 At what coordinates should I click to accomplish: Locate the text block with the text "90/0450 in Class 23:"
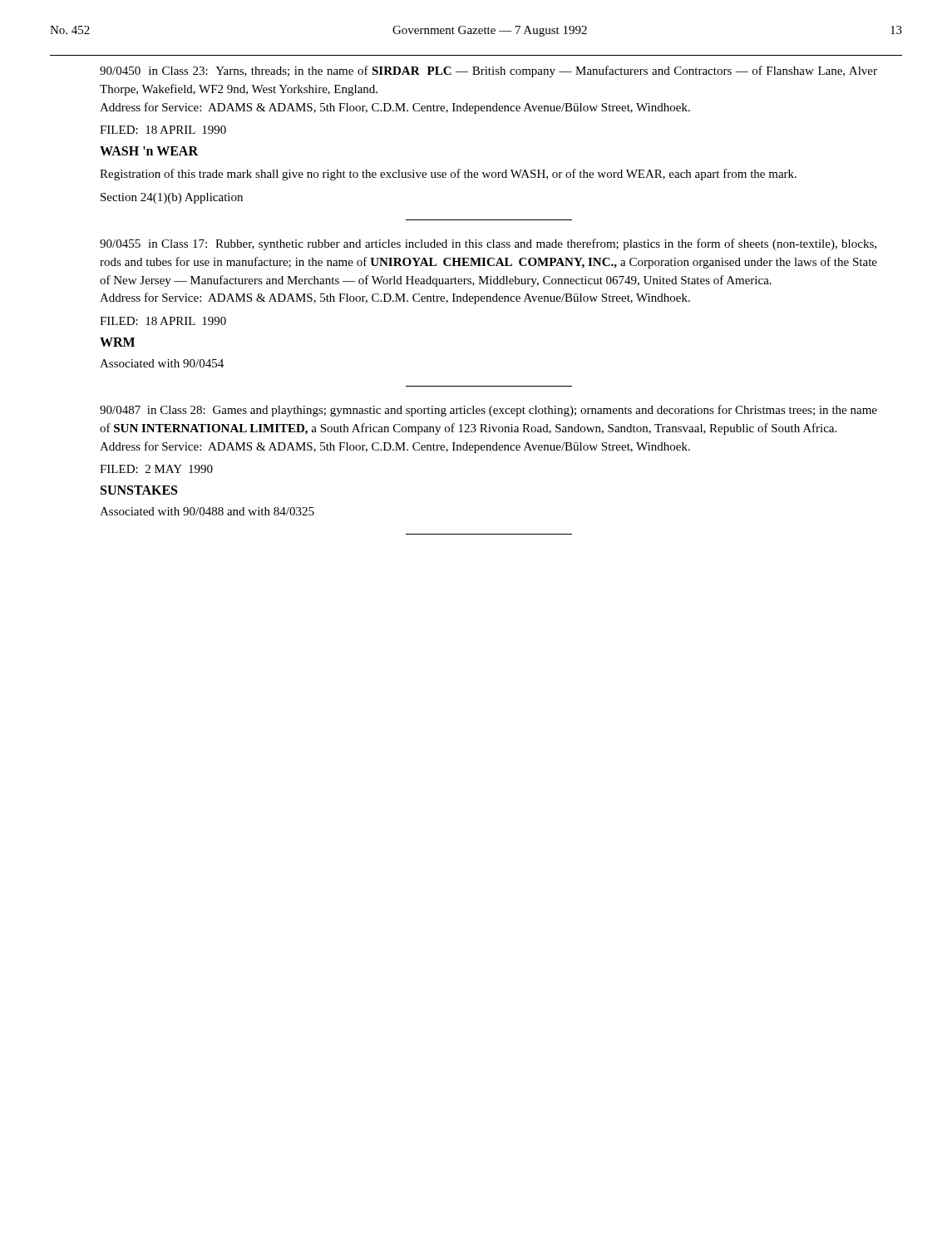(488, 71)
